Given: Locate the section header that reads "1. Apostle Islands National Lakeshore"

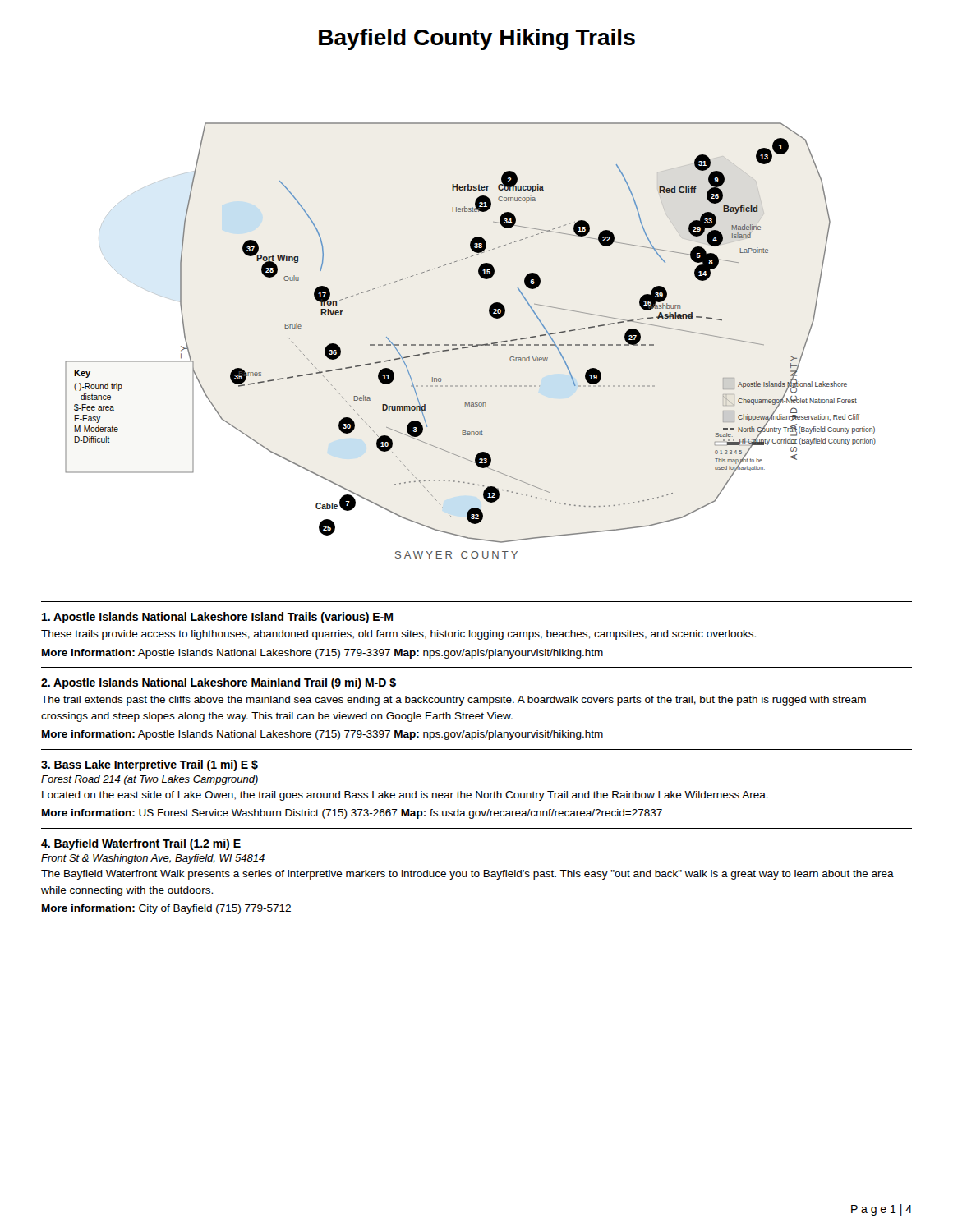Looking at the screenshot, I should click(217, 617).
